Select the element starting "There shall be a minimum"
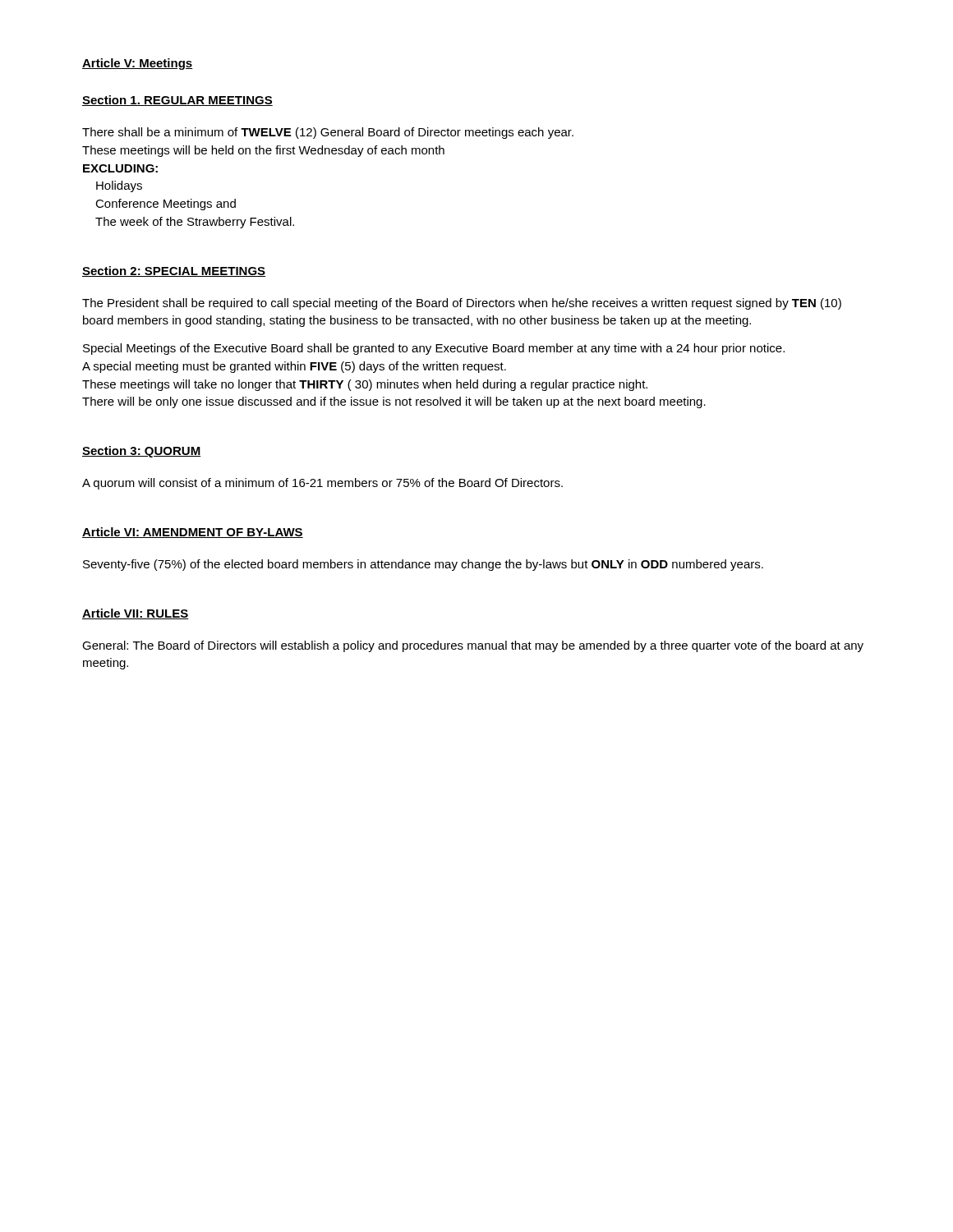Image resolution: width=953 pixels, height=1232 pixels. (328, 133)
